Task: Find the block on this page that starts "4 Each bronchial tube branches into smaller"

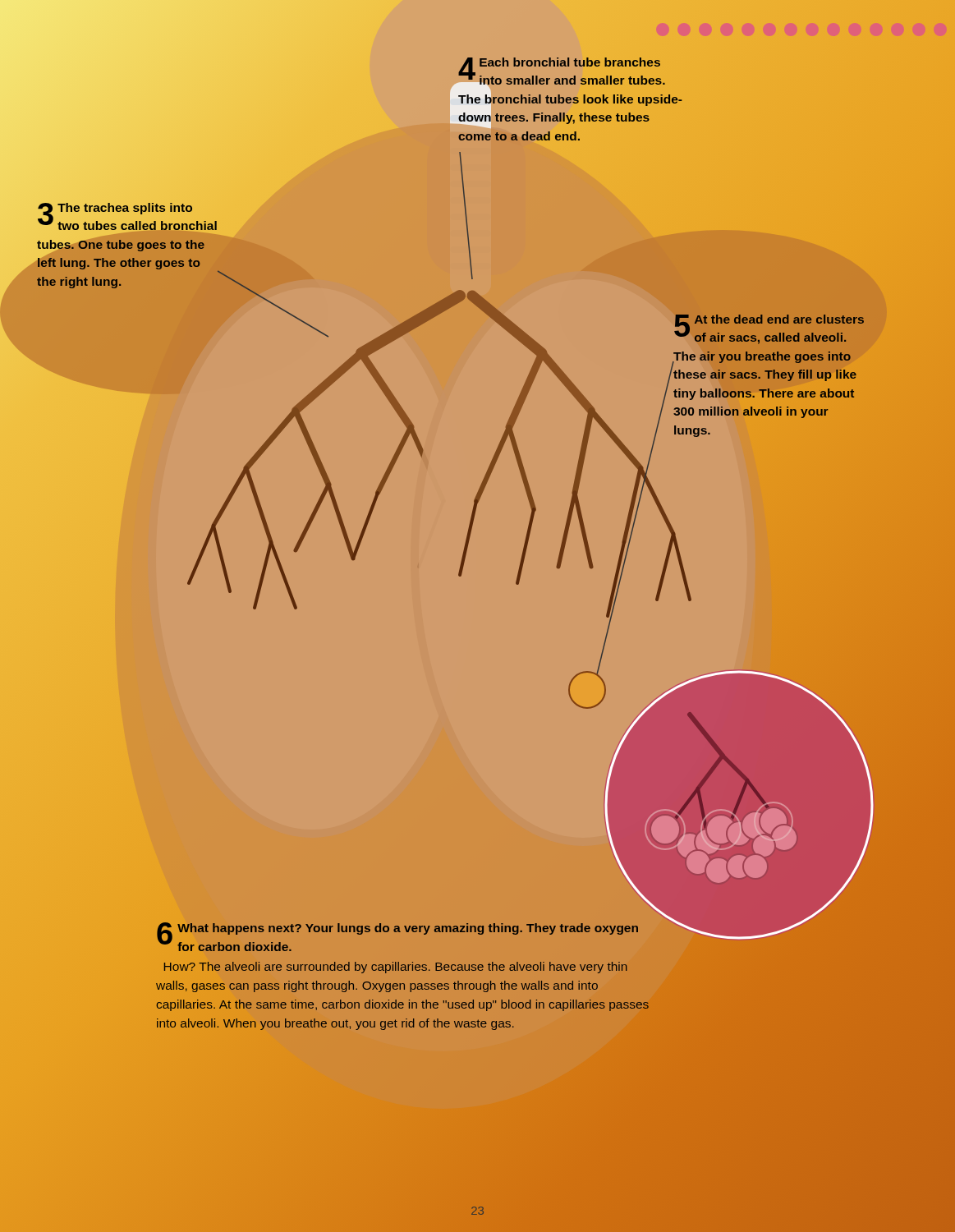Action: pyautogui.click(x=570, y=98)
